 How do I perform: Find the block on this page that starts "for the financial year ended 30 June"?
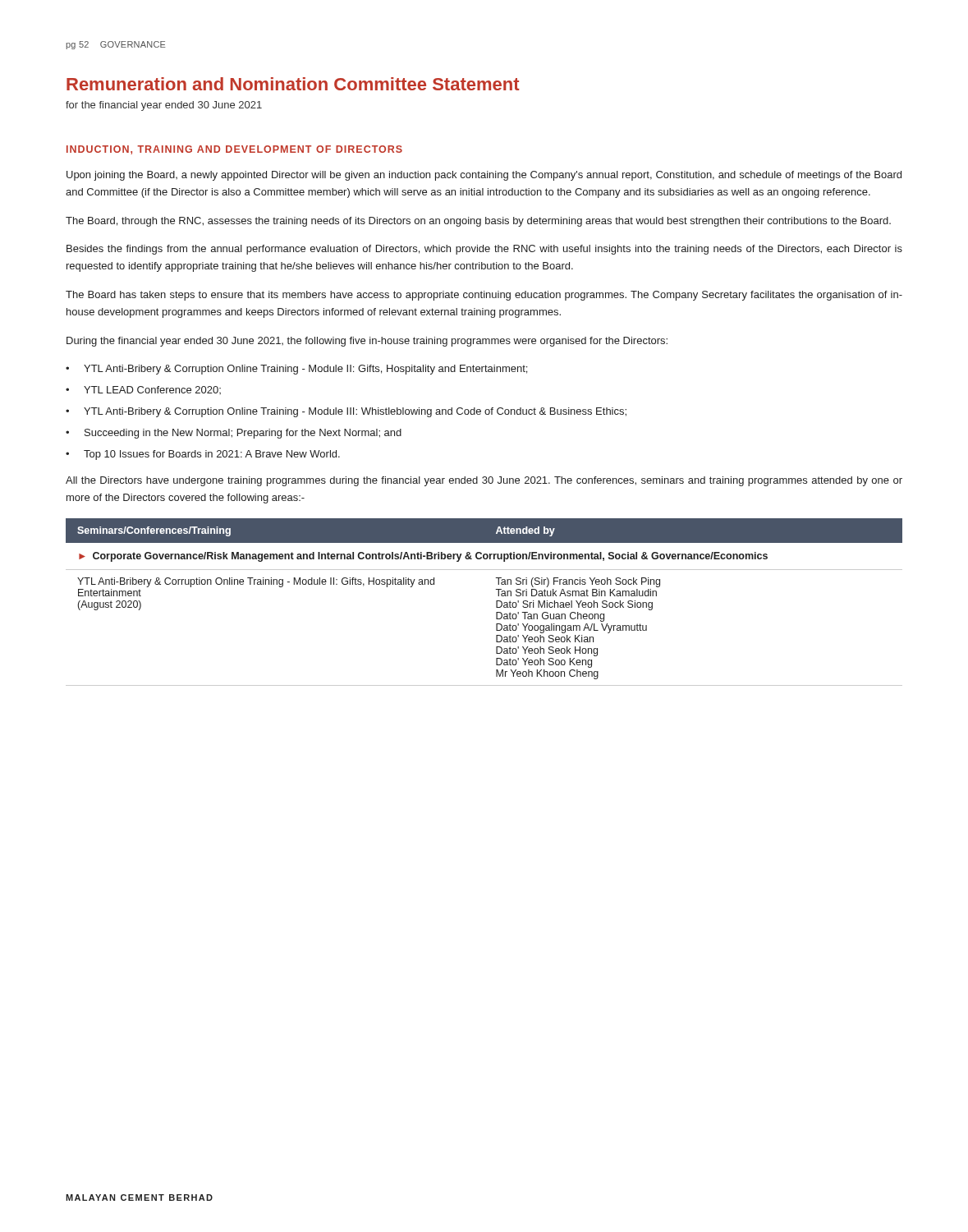pyautogui.click(x=164, y=105)
